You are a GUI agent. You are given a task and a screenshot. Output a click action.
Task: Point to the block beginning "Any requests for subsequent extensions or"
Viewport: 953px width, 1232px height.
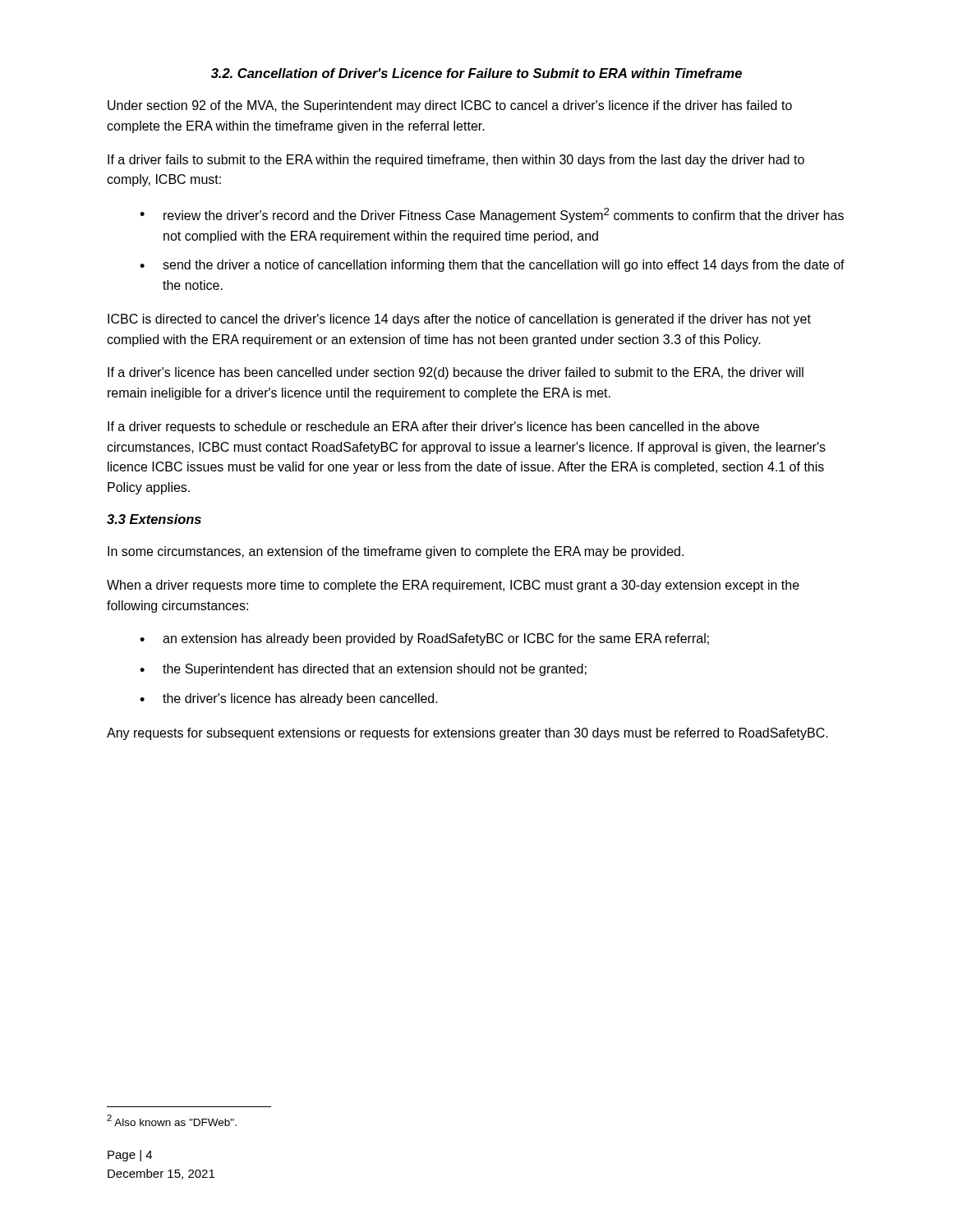pos(476,734)
